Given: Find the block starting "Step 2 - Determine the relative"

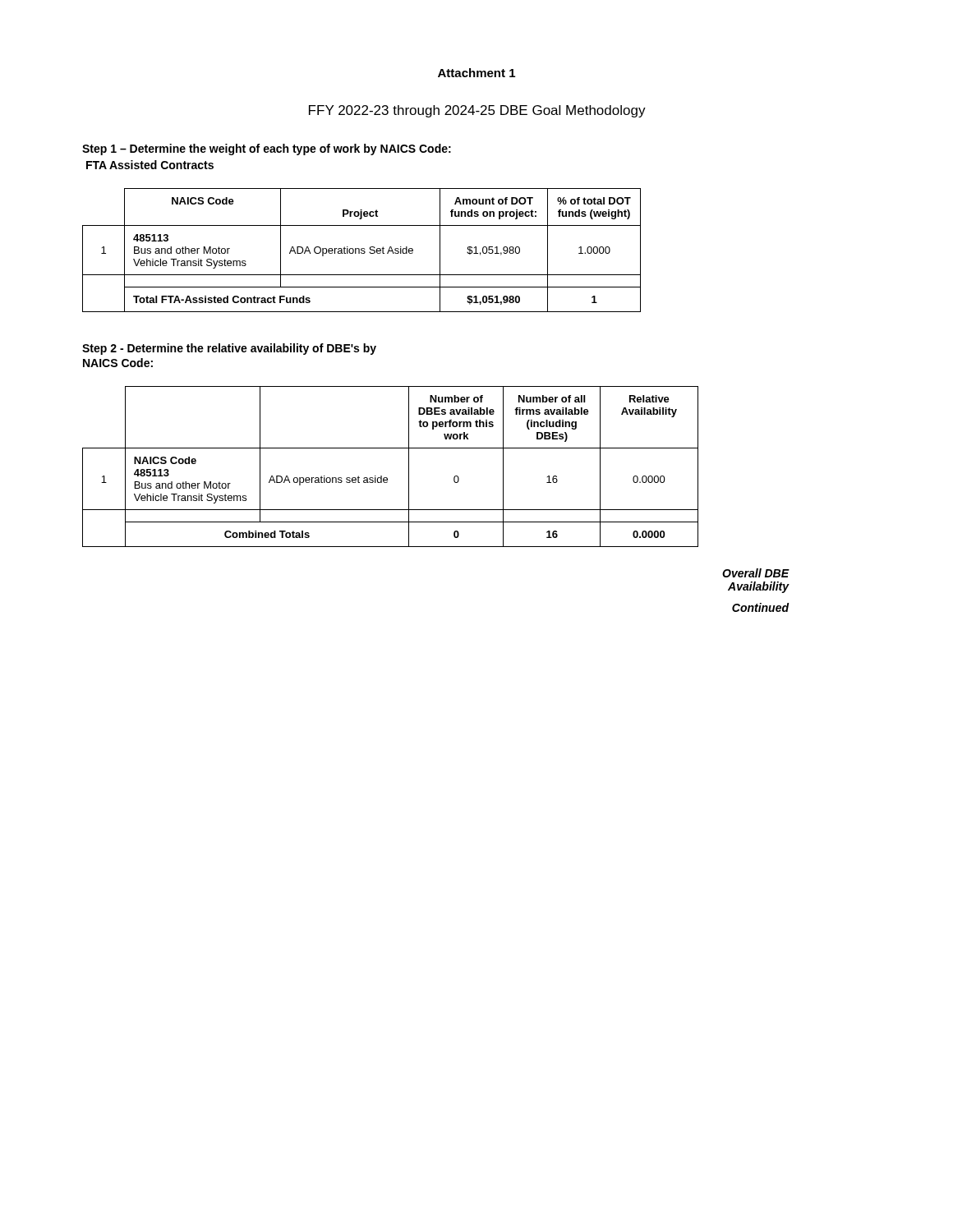Looking at the screenshot, I should pos(229,349).
